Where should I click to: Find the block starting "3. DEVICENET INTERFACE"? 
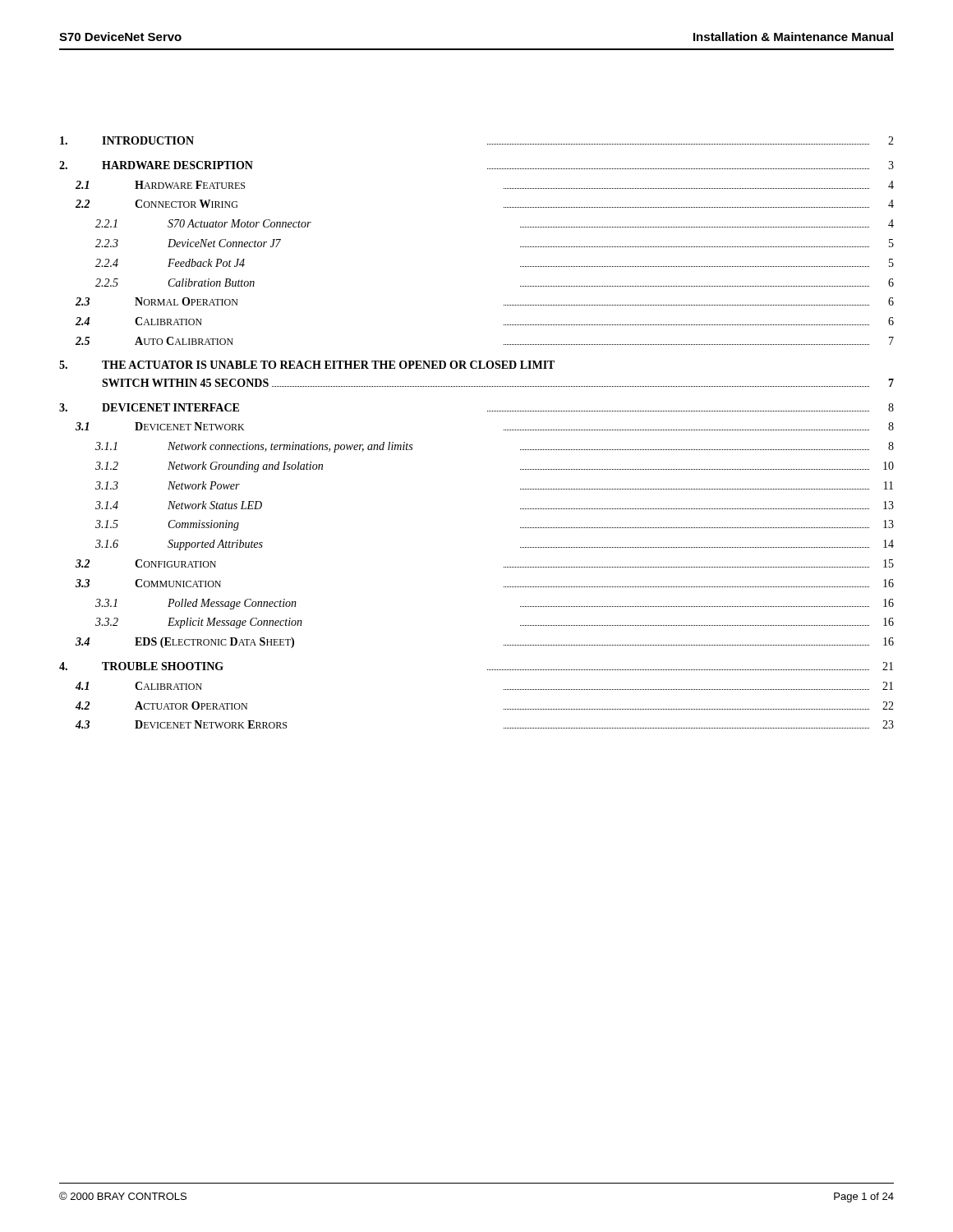tap(476, 408)
